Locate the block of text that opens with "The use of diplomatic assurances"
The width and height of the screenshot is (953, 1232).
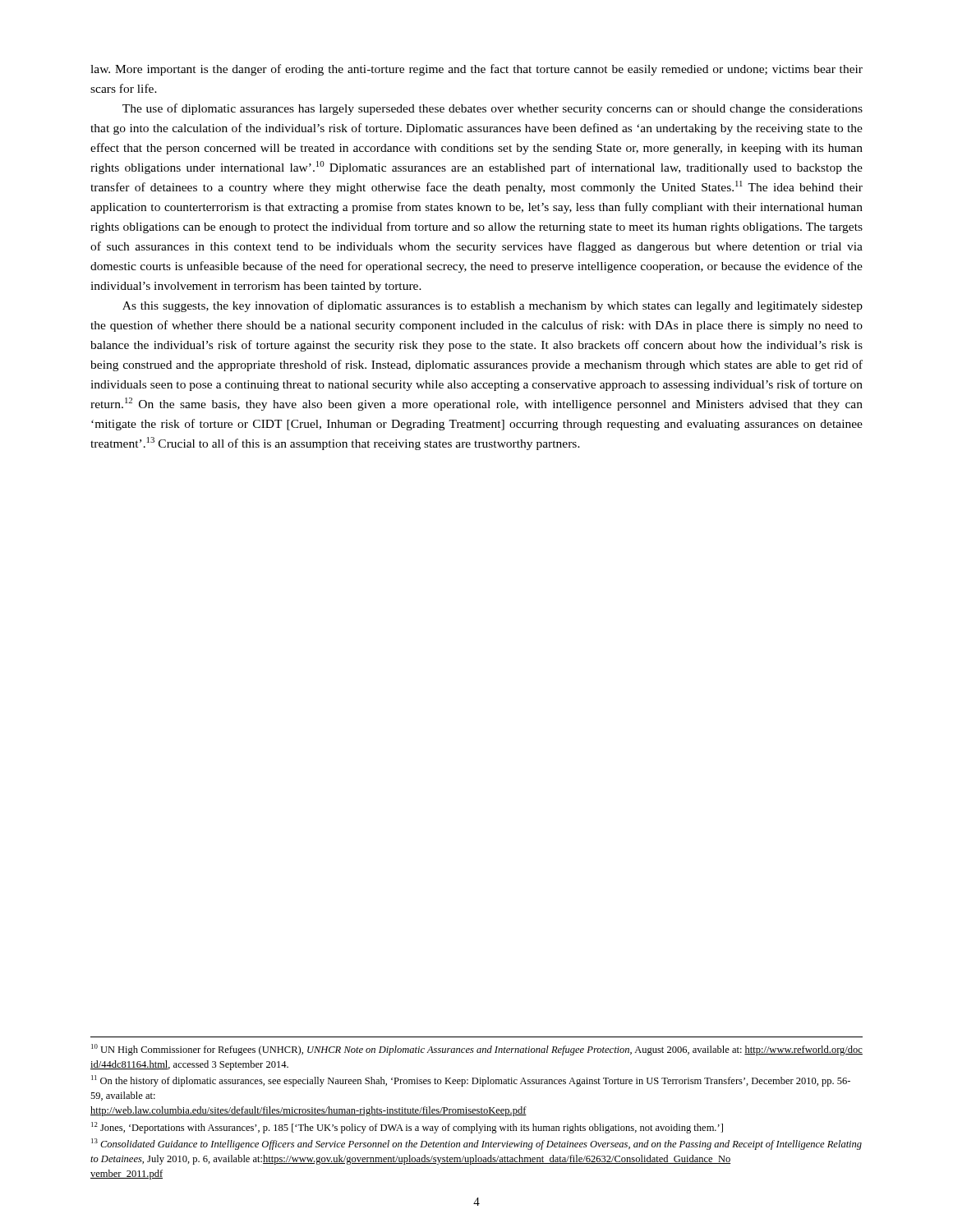coord(476,197)
